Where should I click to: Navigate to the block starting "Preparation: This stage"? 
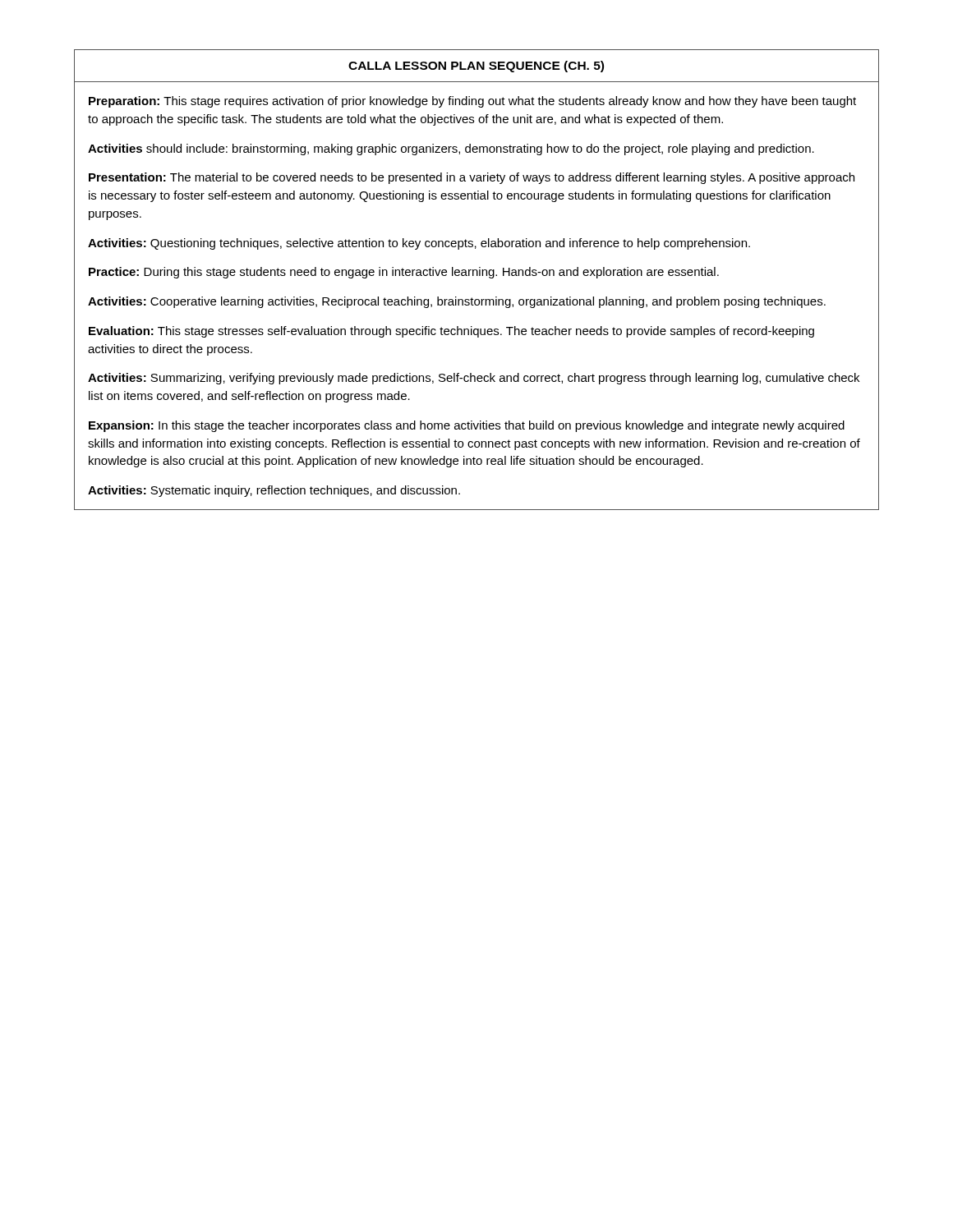click(x=472, y=110)
